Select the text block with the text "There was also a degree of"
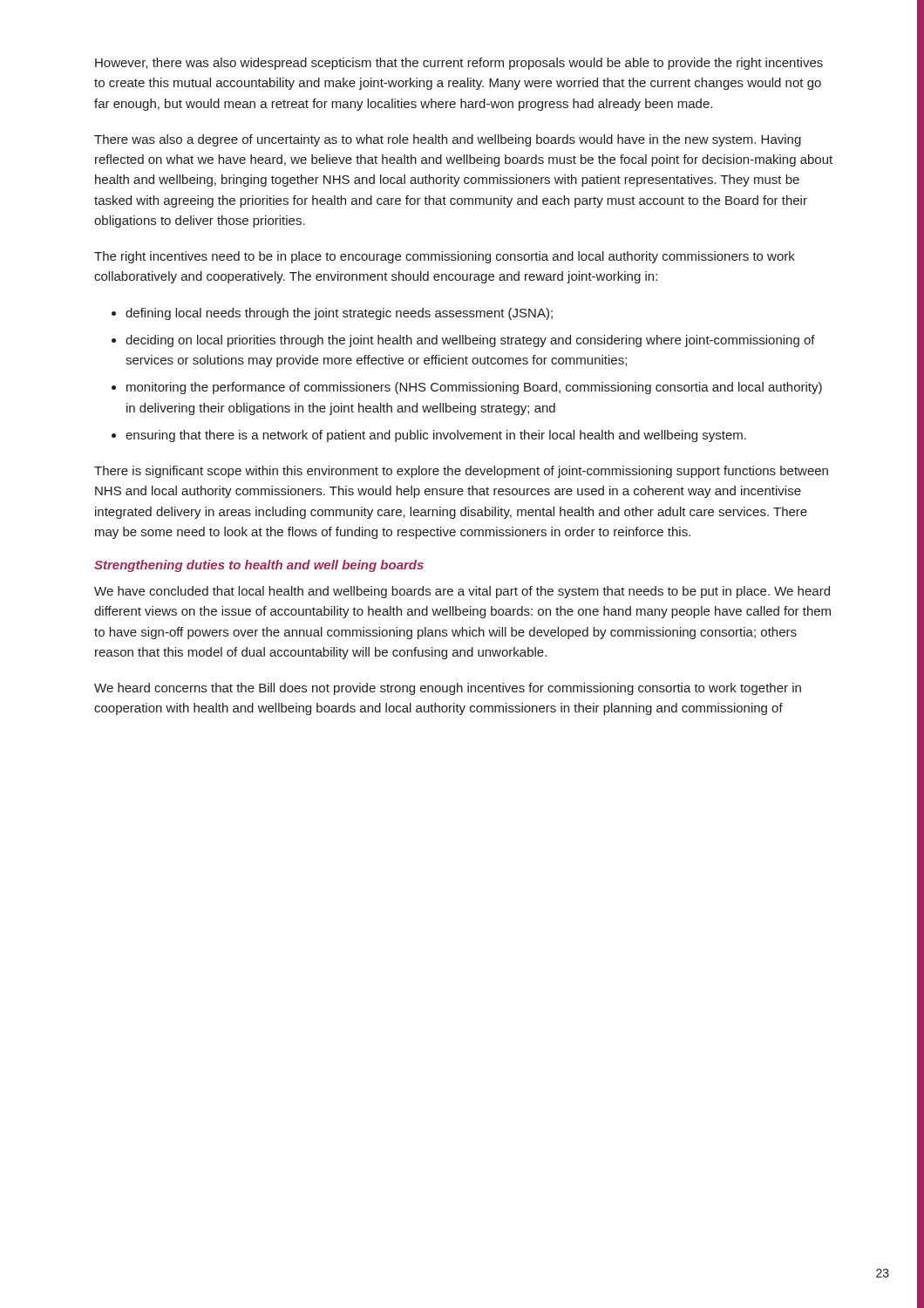The width and height of the screenshot is (924, 1308). click(463, 179)
